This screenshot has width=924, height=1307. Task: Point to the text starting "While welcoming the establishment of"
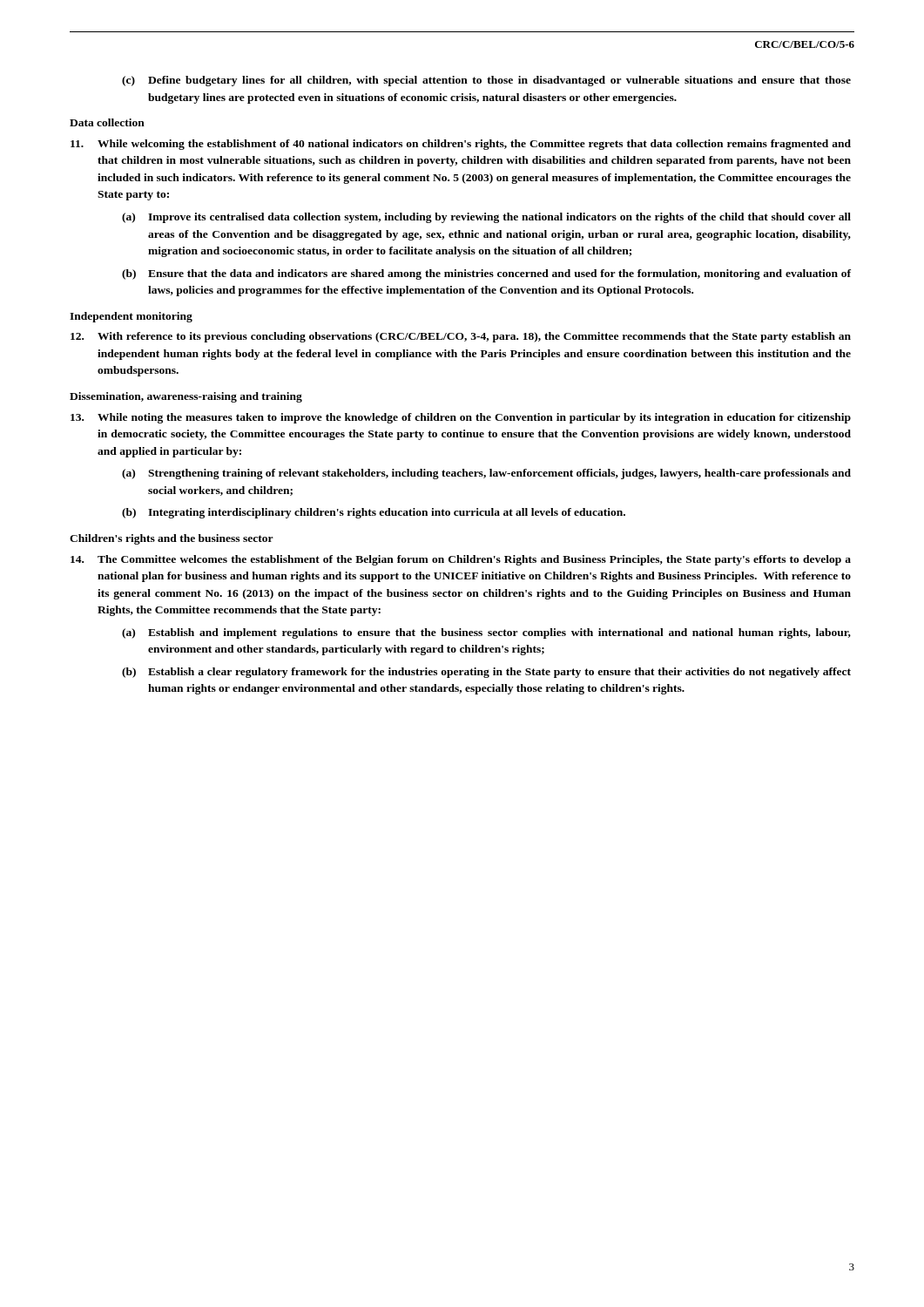pyautogui.click(x=460, y=169)
